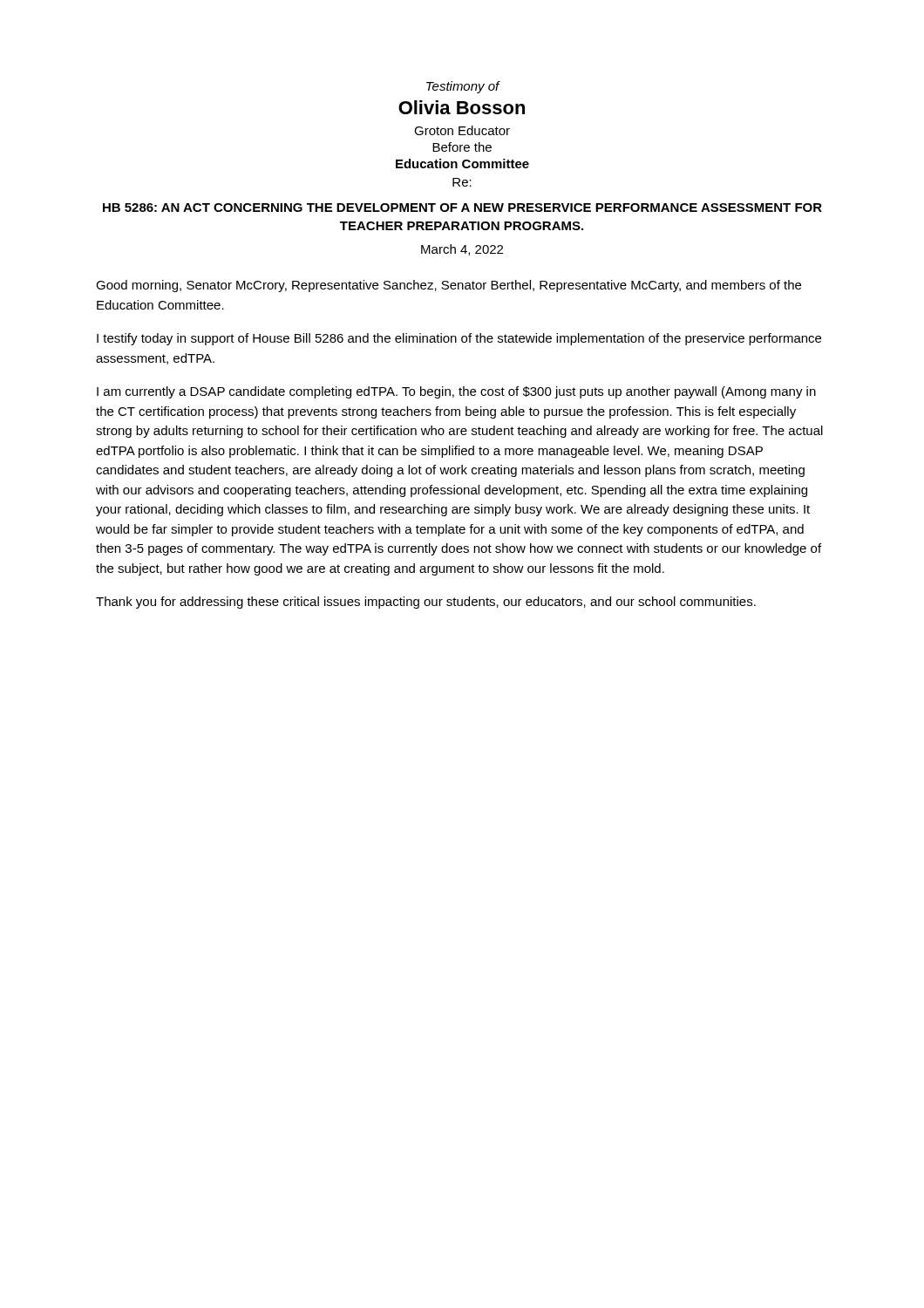Locate the text starting "March 4, 2022"
Screen dimensions: 1308x924
(462, 249)
